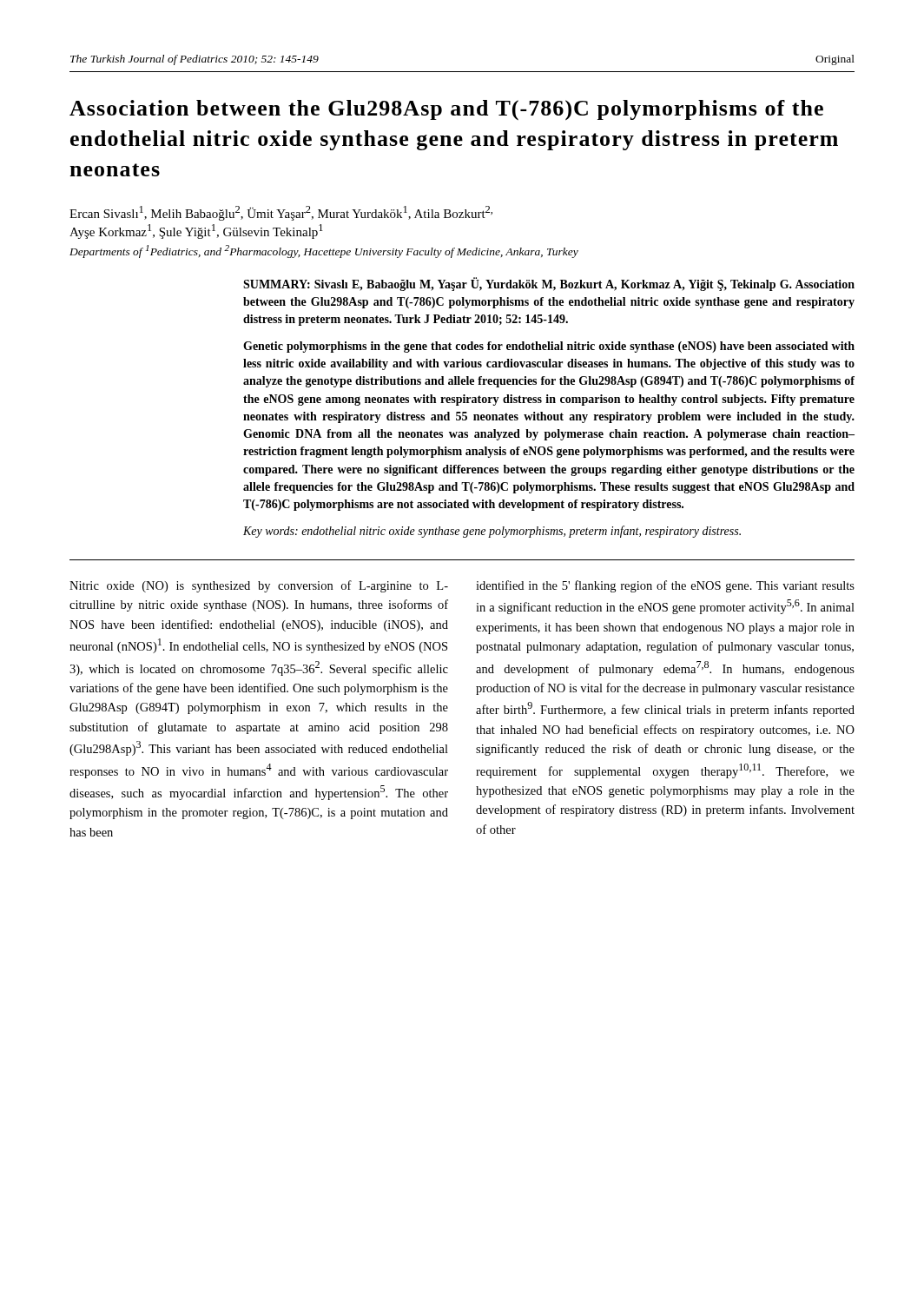Locate the element starting "Nitric oxide (NO) is"
The width and height of the screenshot is (924, 1303).
pos(259,709)
